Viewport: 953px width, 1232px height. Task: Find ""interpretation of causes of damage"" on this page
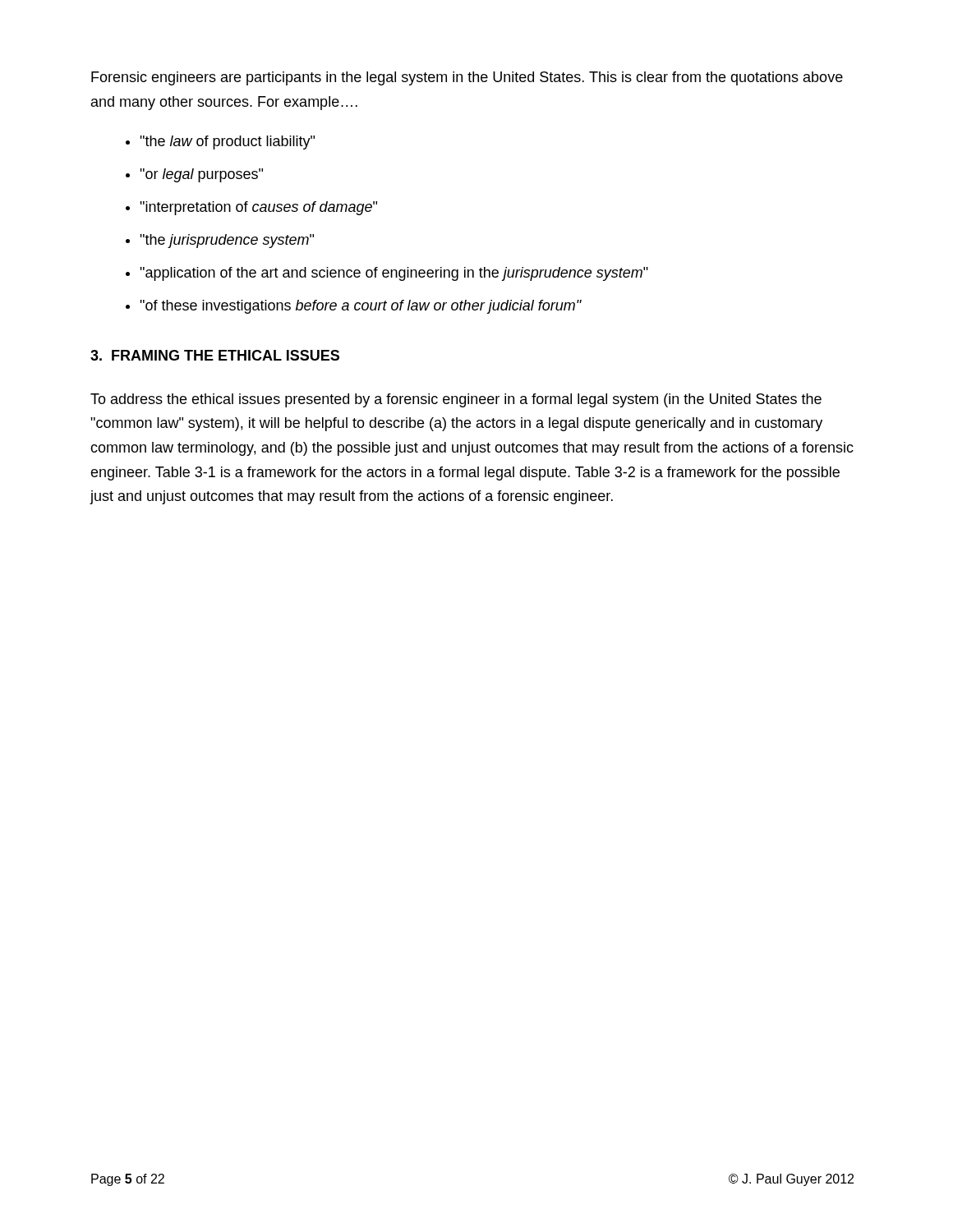click(259, 207)
